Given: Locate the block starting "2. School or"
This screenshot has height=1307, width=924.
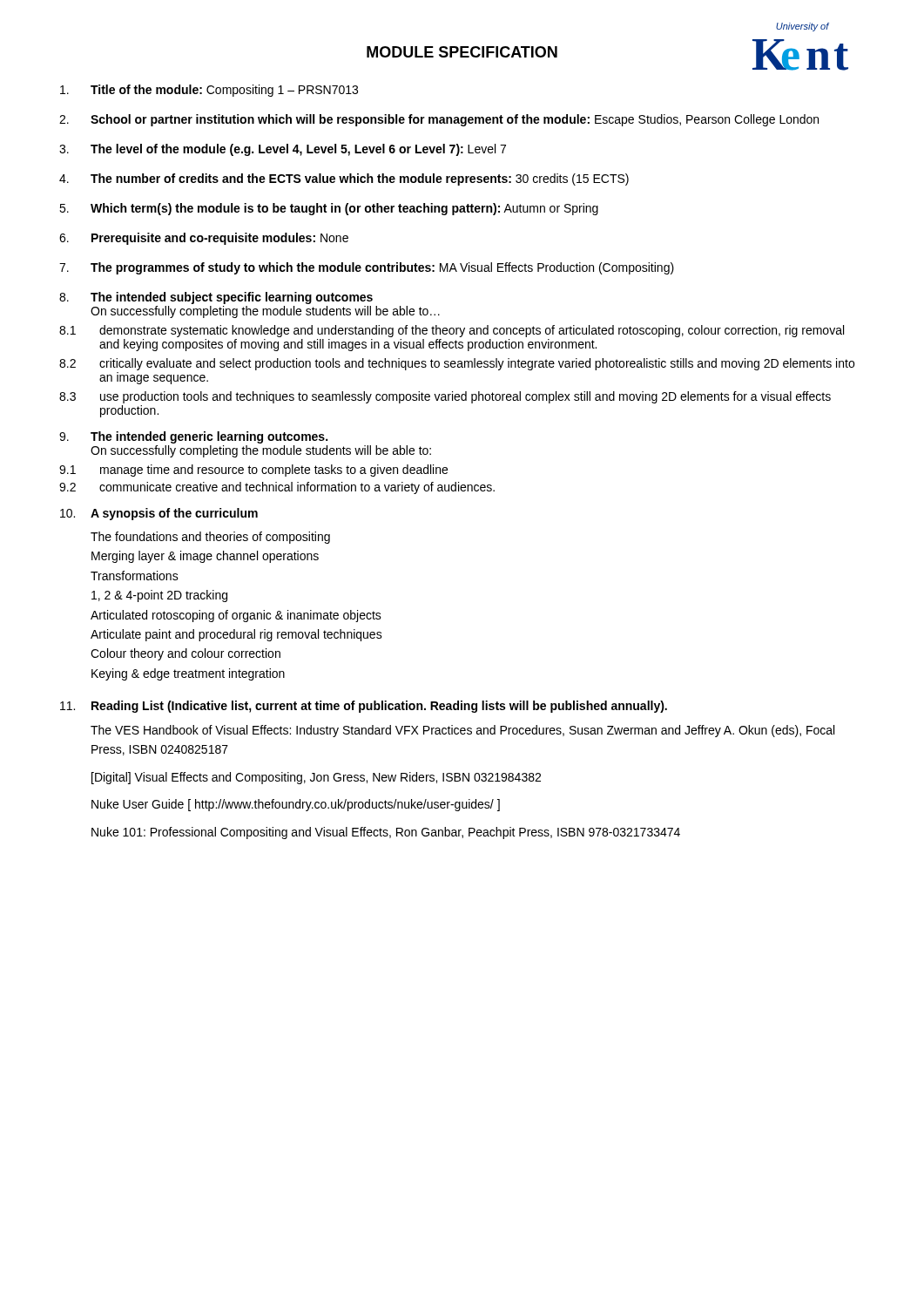Looking at the screenshot, I should (x=462, y=119).
